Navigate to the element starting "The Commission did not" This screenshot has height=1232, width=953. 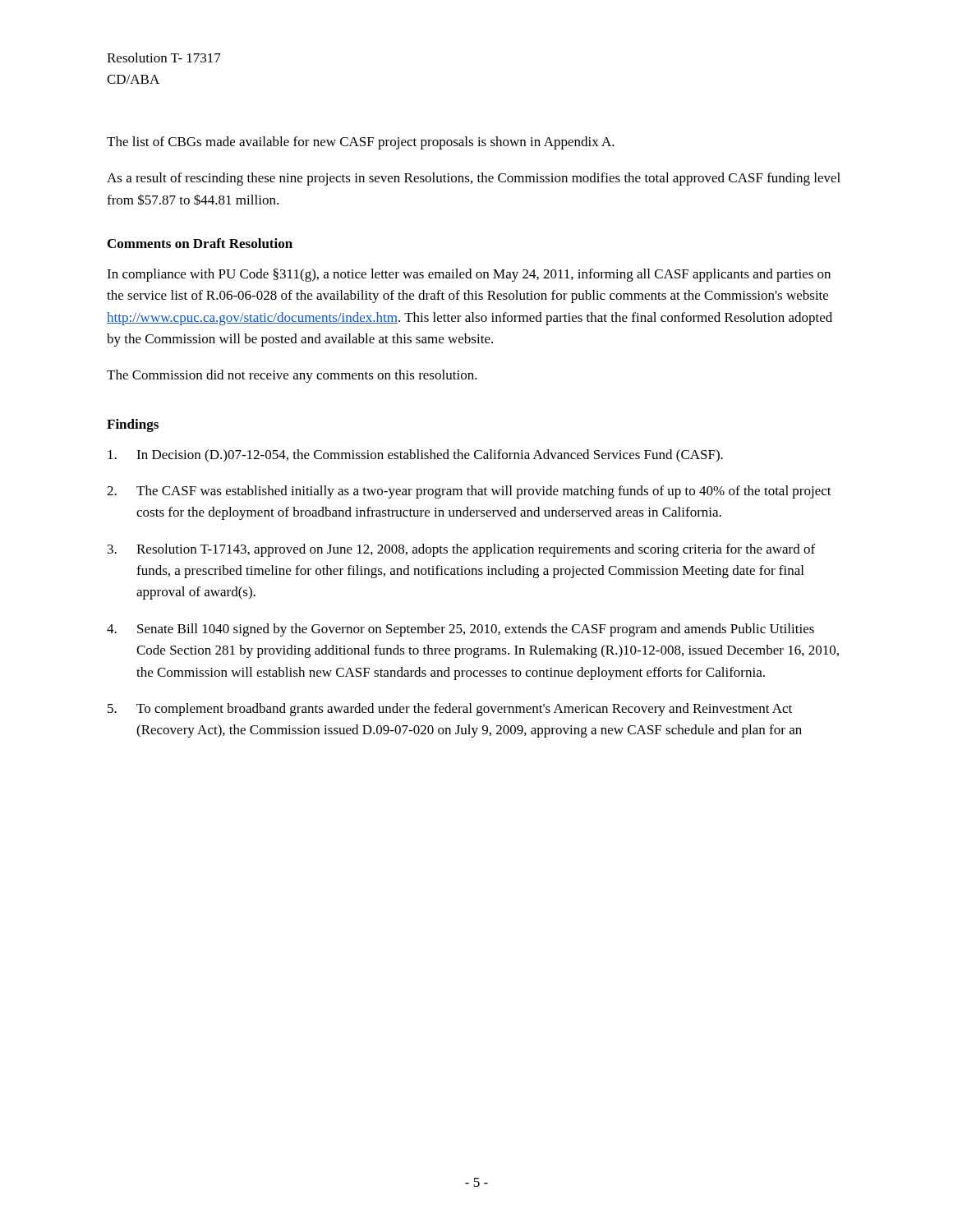tap(292, 375)
